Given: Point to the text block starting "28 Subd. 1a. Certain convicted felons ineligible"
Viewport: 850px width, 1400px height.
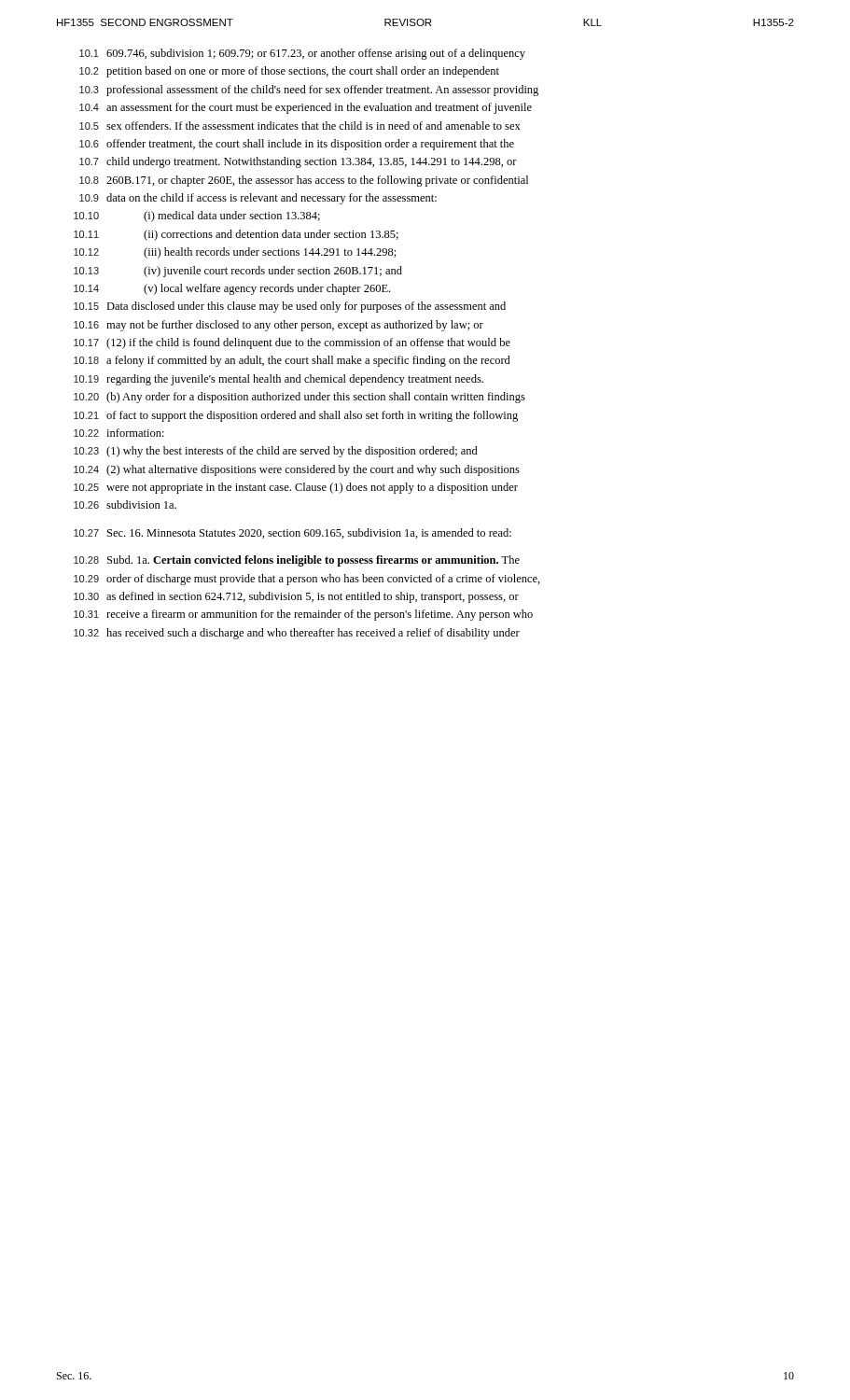Looking at the screenshot, I should [x=425, y=561].
